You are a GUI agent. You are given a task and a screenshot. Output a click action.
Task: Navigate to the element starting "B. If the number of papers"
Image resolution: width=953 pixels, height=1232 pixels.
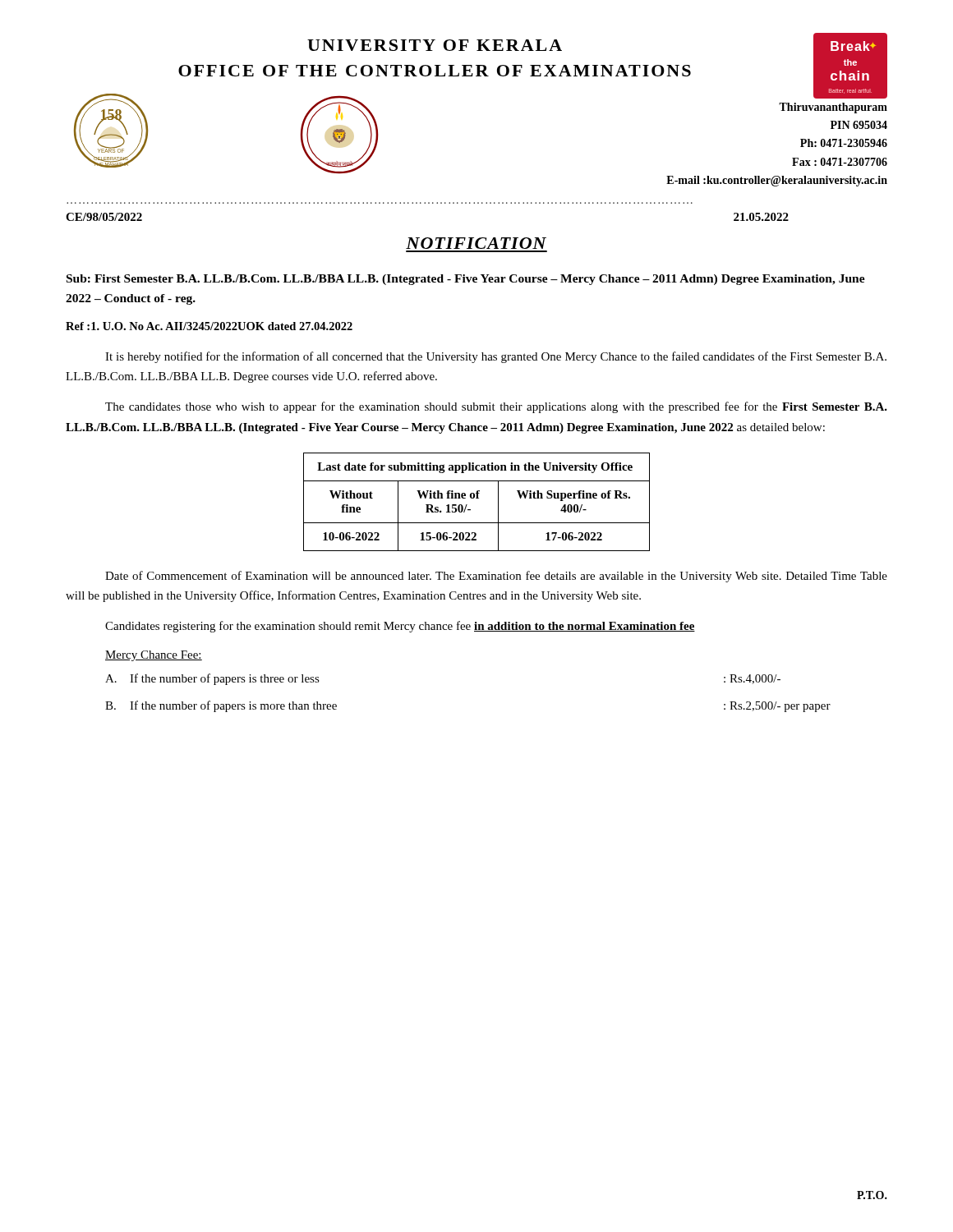(x=239, y=706)
